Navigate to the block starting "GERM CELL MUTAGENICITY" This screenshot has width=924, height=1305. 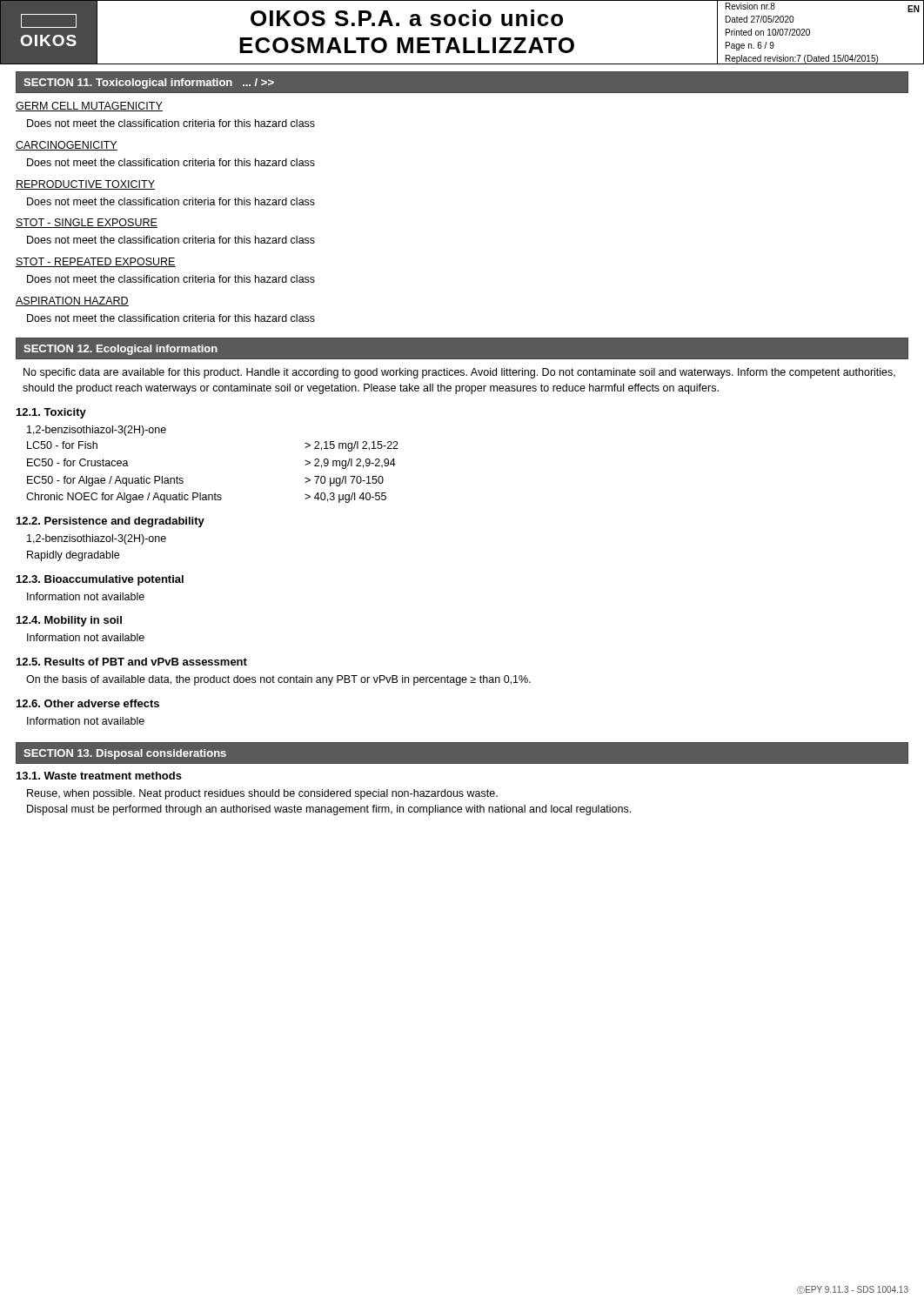click(x=89, y=106)
